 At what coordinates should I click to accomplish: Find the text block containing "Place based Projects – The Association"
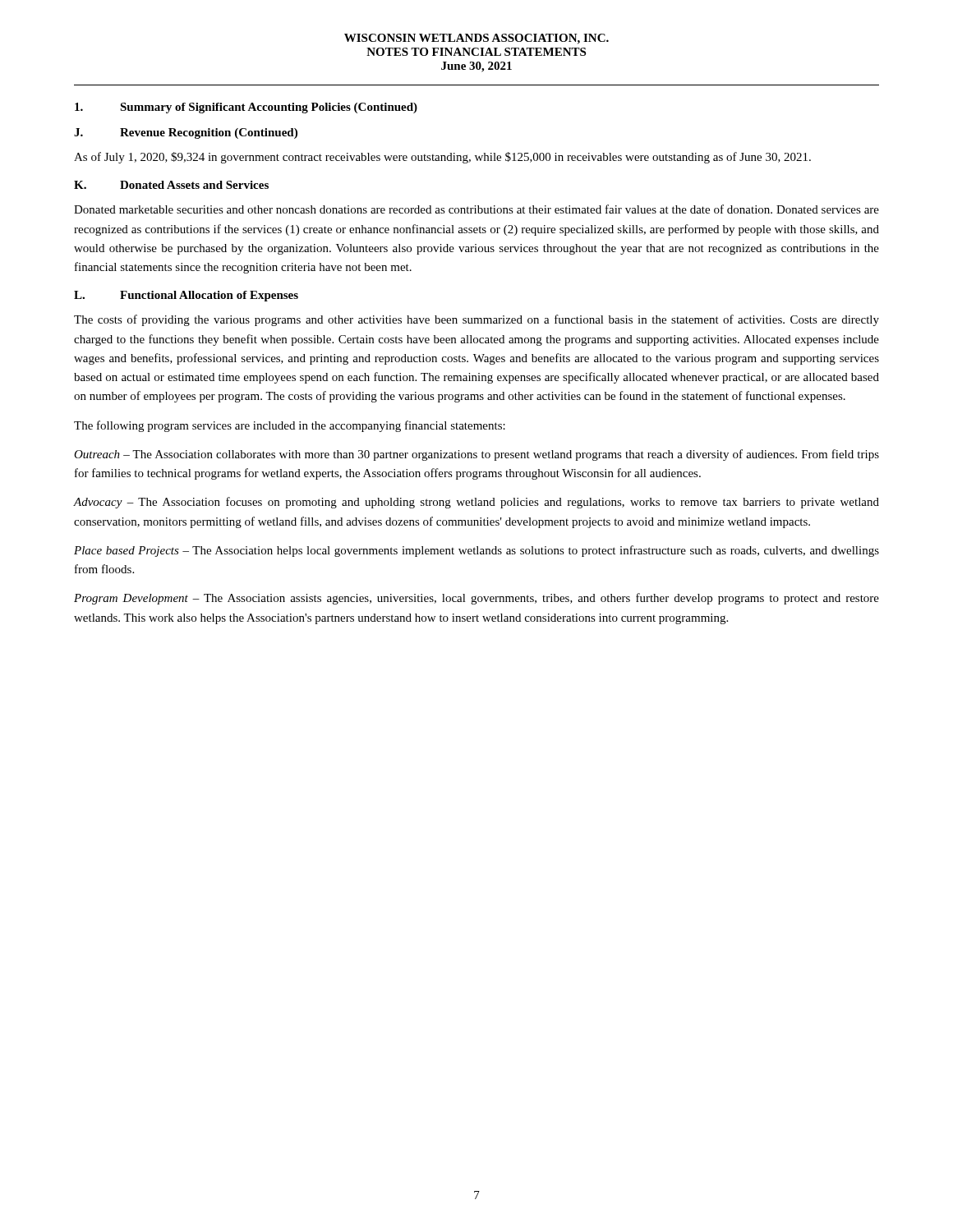[476, 560]
